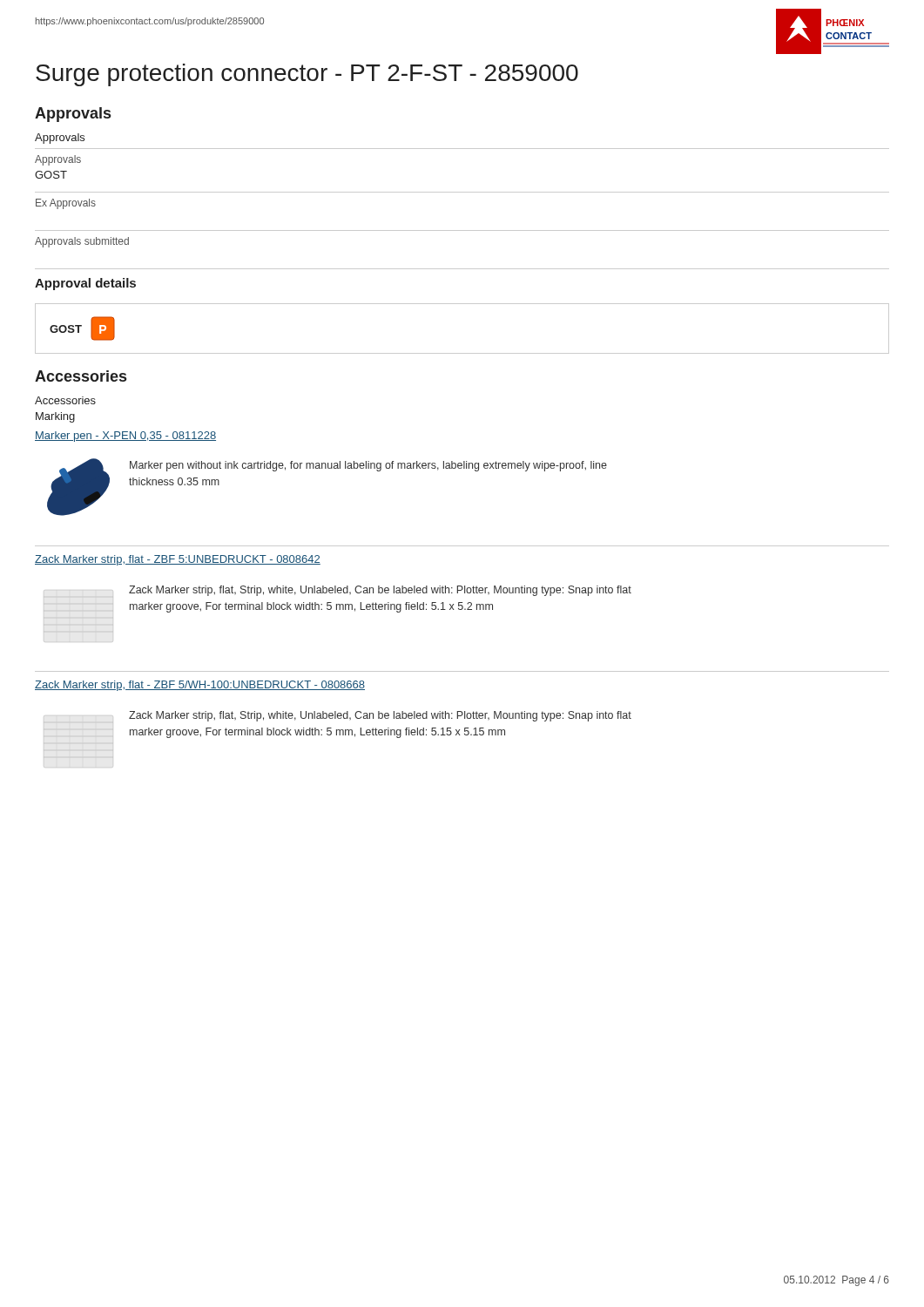Point to the region starting "Marker pen - X-PEN 0,35"
The image size is (924, 1307).
coord(125,435)
